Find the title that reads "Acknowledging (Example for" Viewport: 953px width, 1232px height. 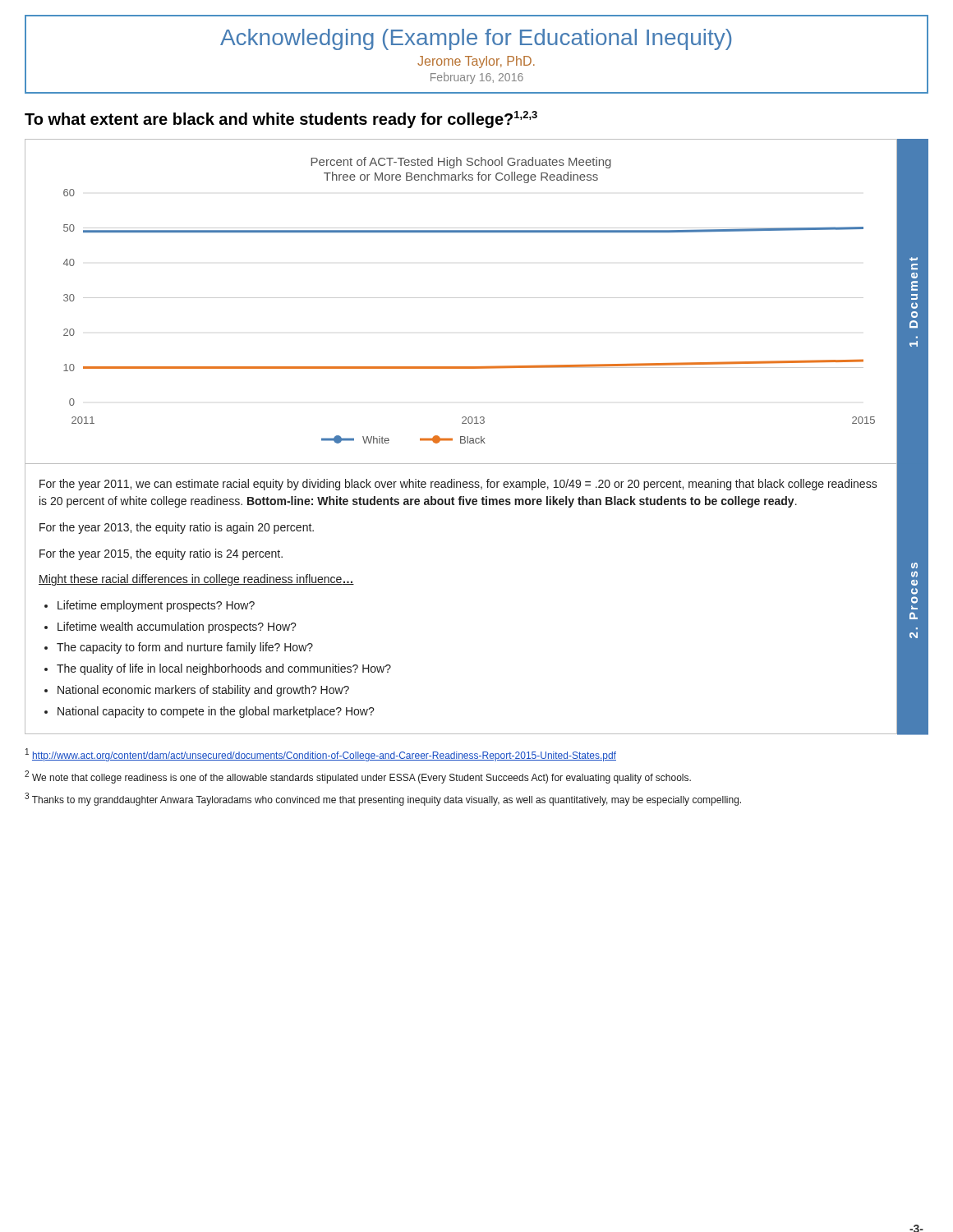point(476,54)
